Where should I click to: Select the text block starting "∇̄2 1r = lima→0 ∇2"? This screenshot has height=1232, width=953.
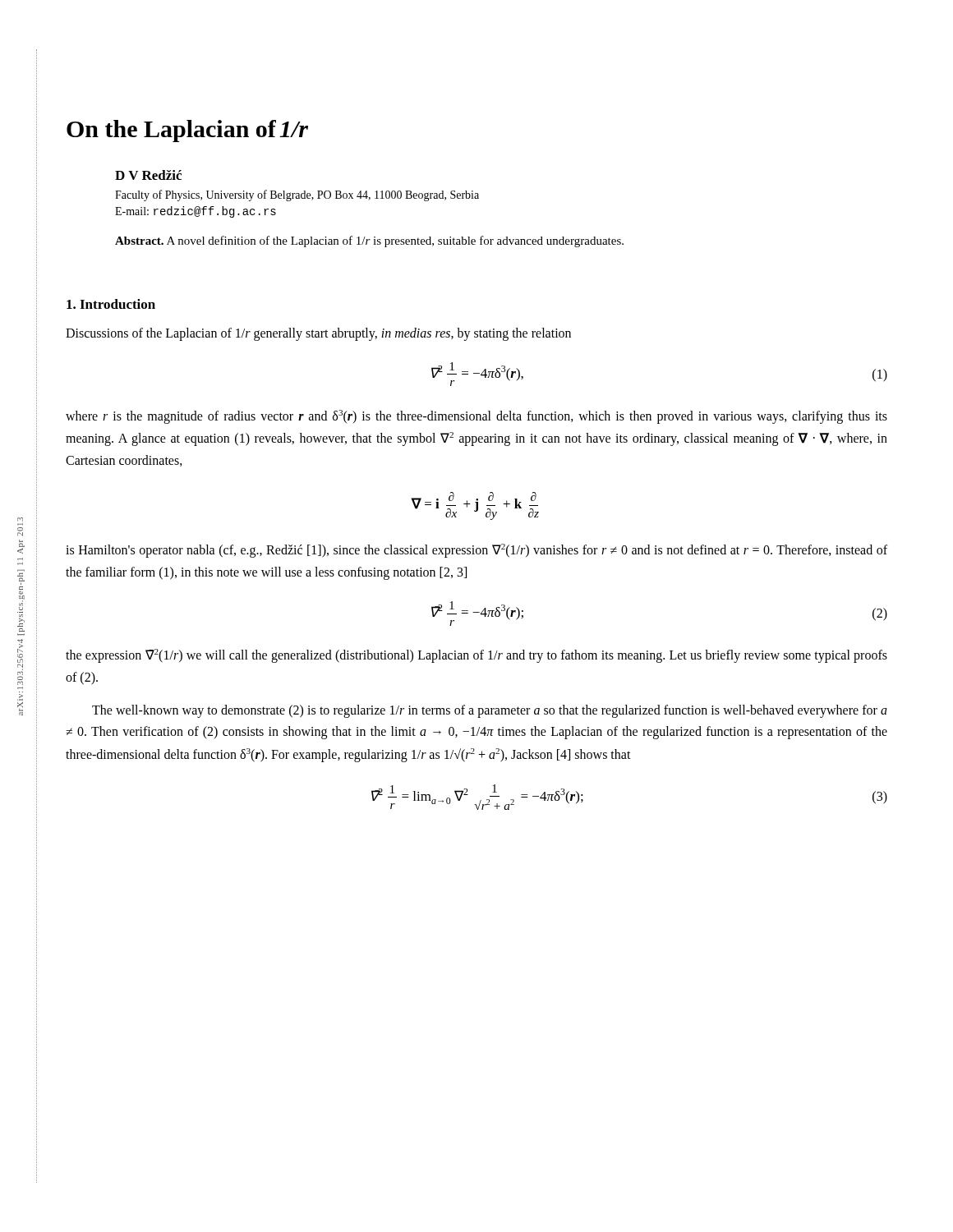click(x=487, y=800)
